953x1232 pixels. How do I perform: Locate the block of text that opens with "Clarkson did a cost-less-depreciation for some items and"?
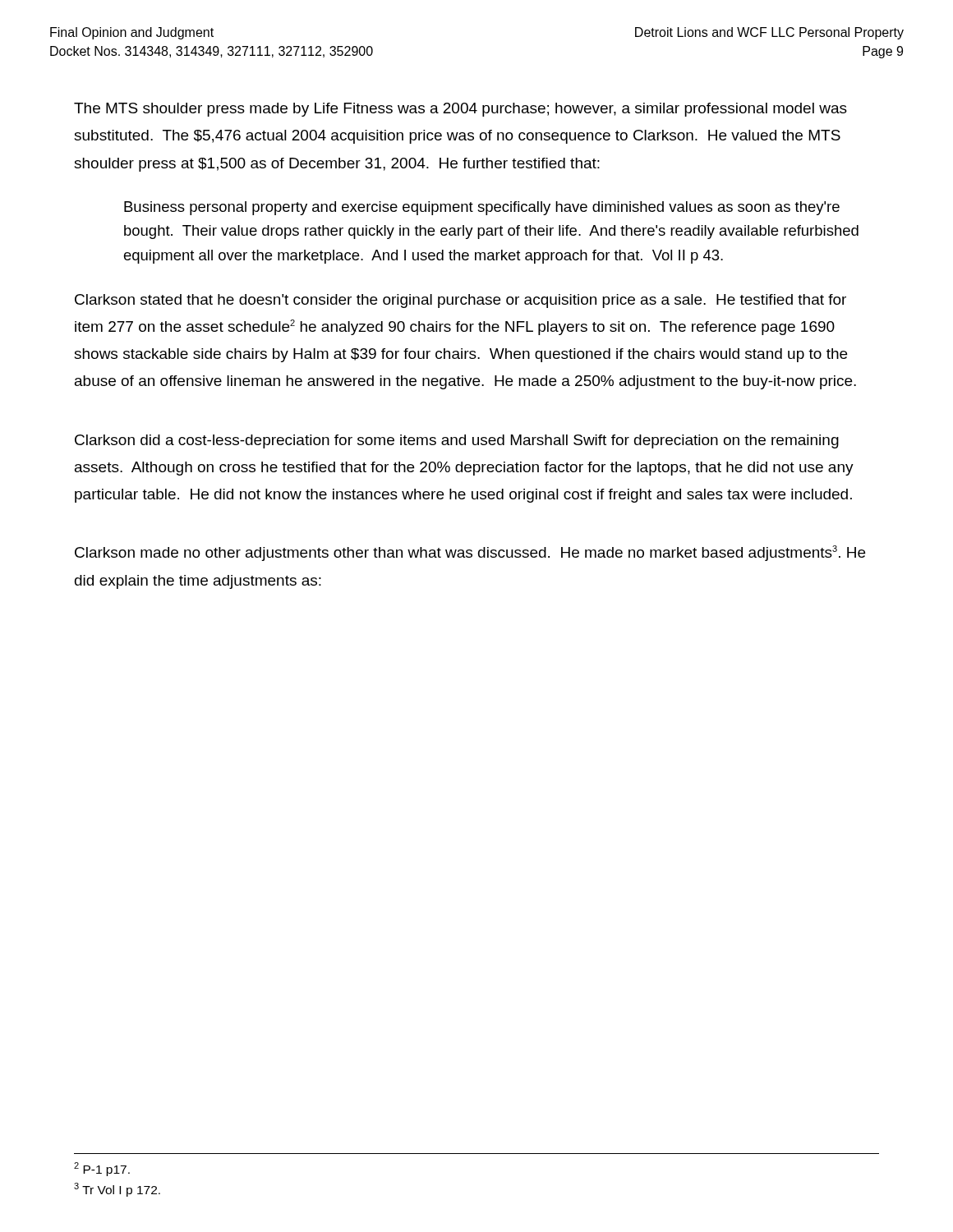point(464,467)
